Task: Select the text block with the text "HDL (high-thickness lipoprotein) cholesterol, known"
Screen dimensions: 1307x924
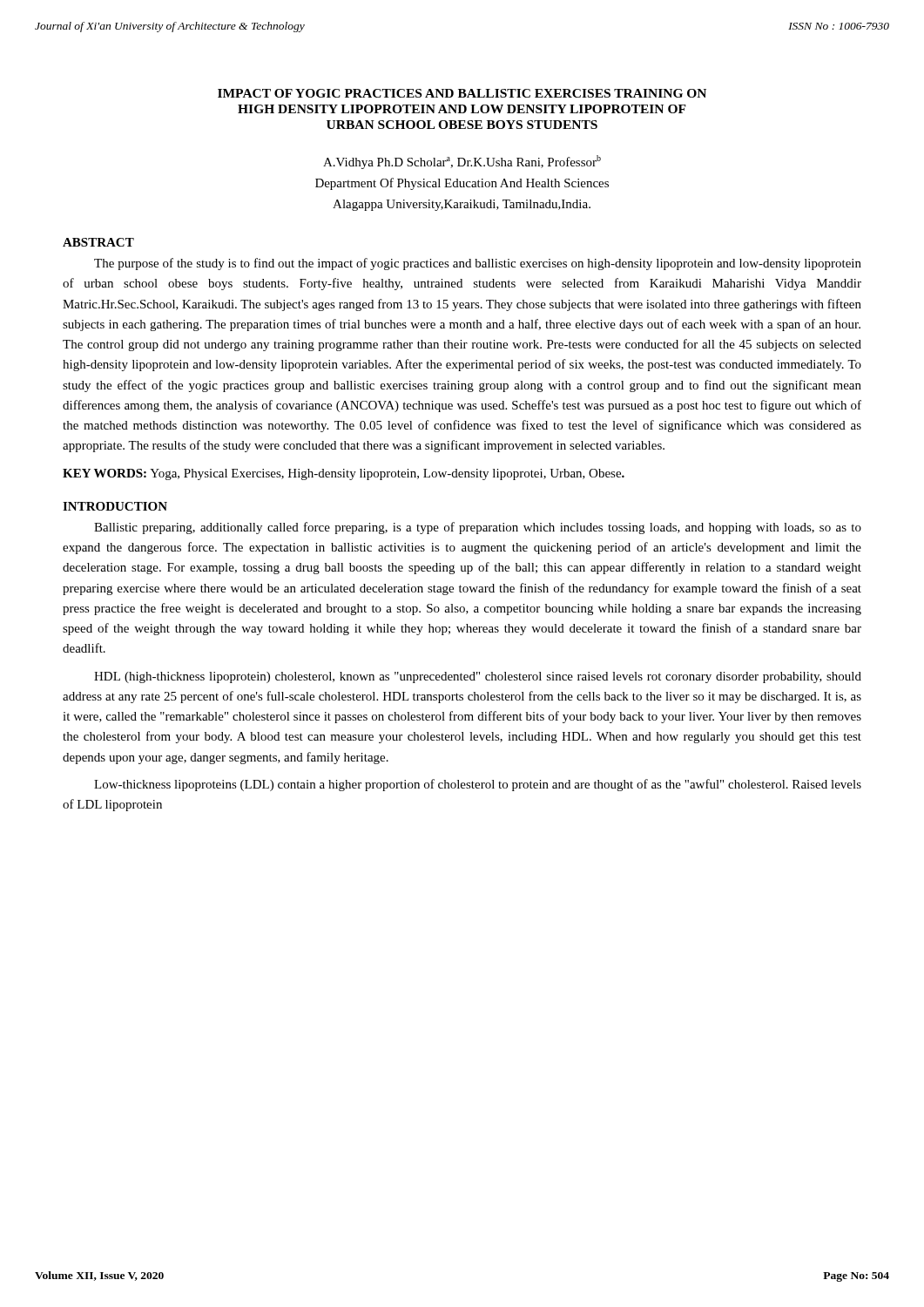Action: click(462, 717)
